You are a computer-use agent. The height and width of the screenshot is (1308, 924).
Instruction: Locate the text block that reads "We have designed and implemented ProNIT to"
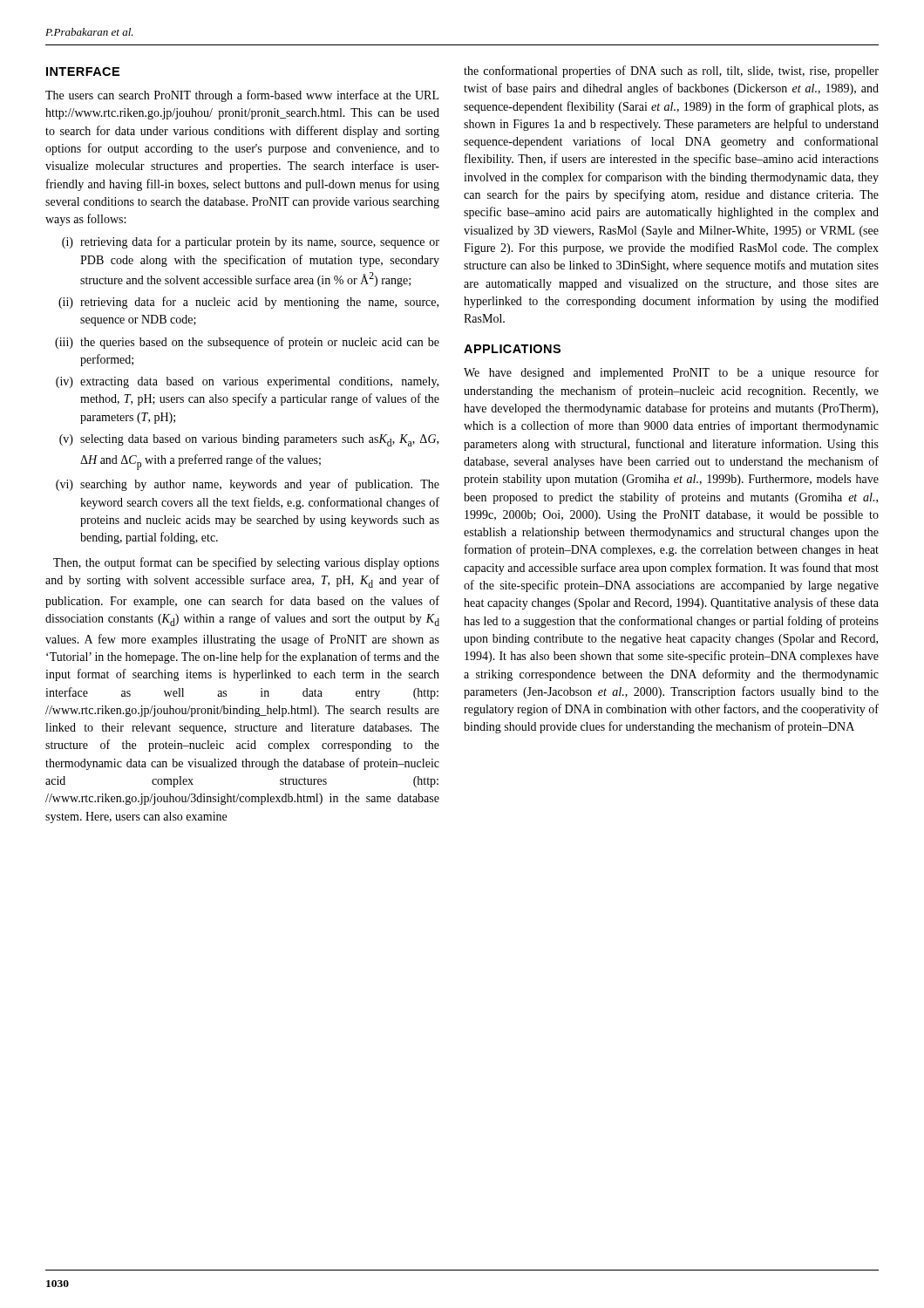pos(671,551)
